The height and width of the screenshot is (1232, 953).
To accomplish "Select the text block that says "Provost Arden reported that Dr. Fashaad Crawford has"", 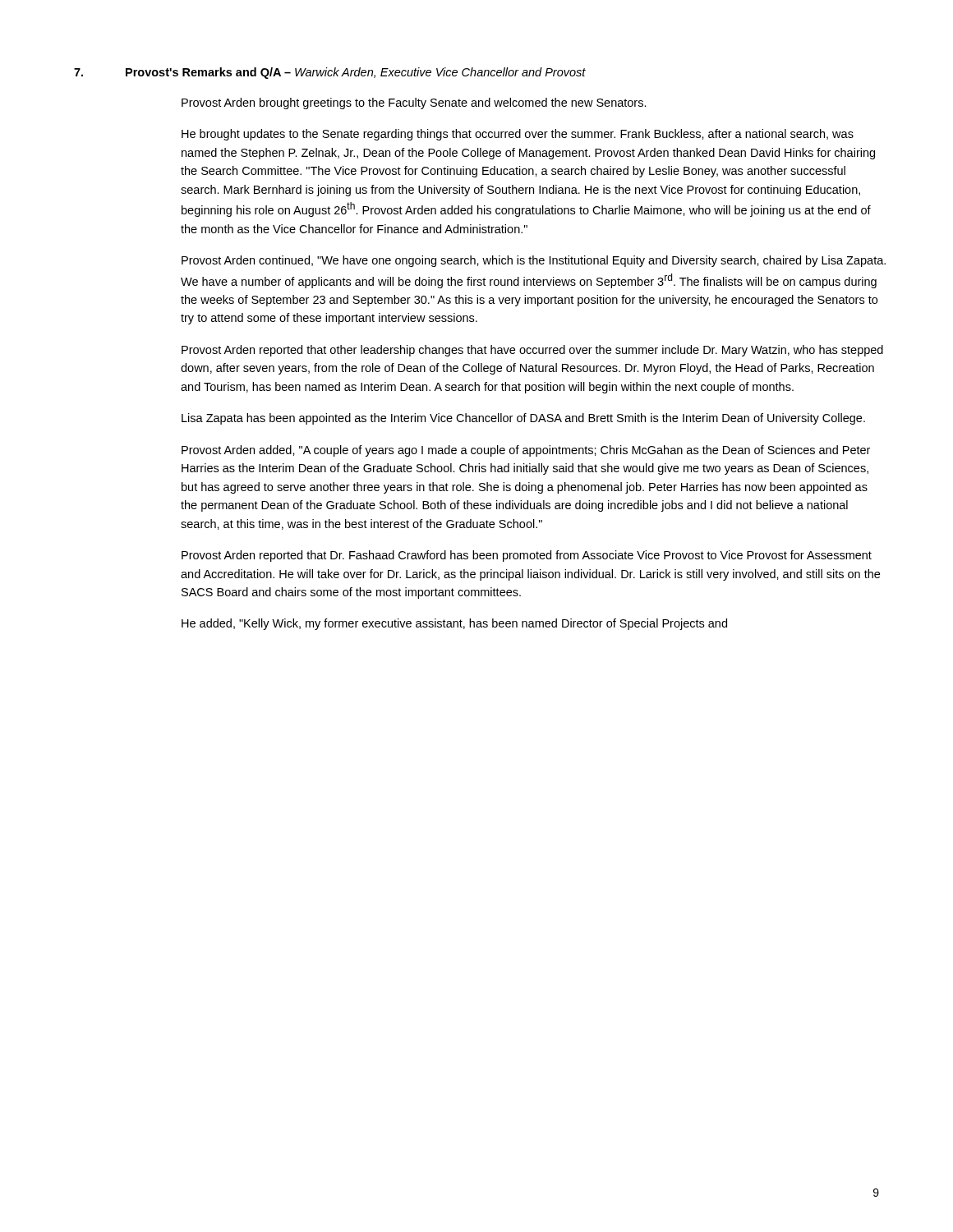I will pyautogui.click(x=531, y=574).
